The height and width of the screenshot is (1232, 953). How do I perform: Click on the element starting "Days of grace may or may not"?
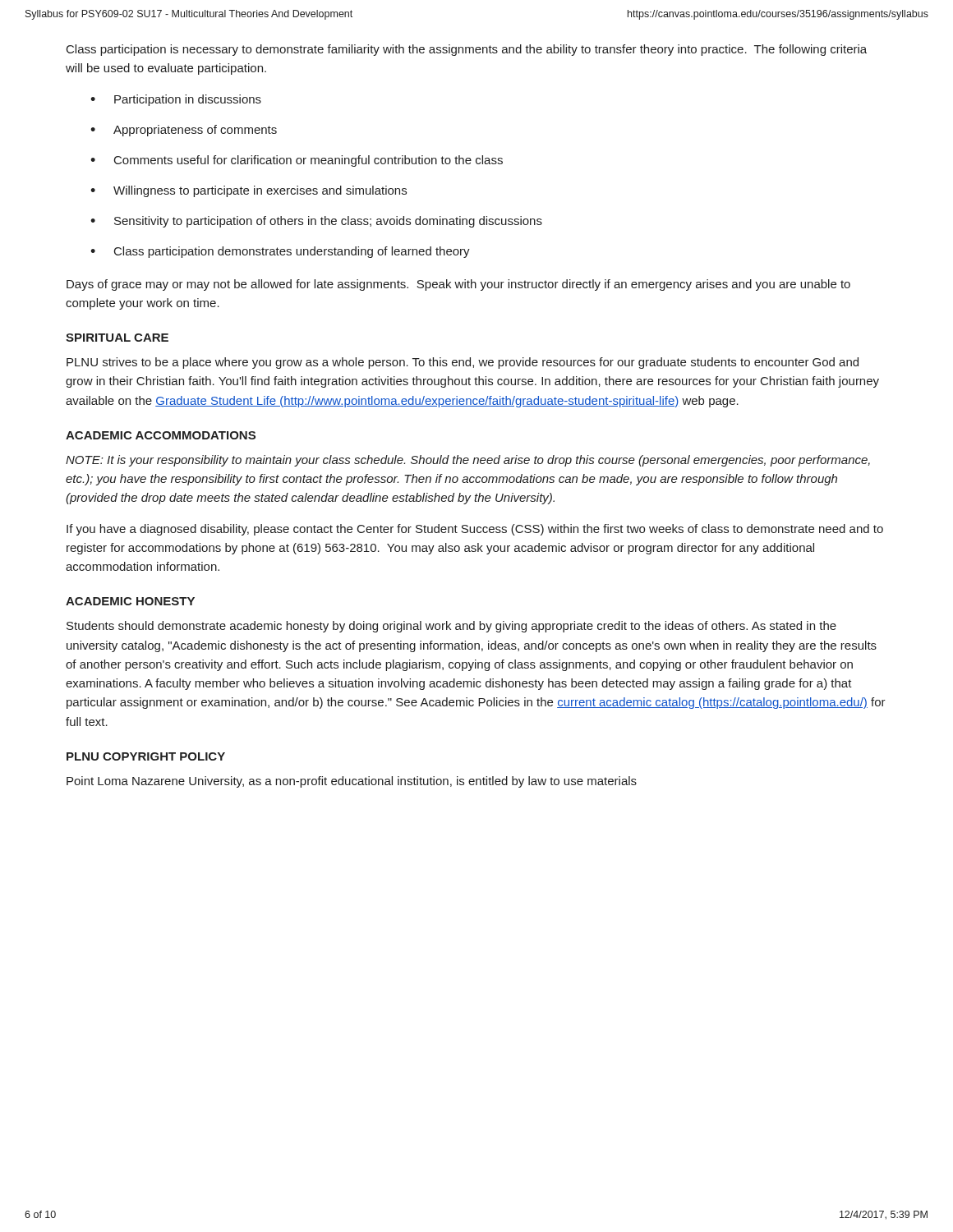tap(458, 293)
